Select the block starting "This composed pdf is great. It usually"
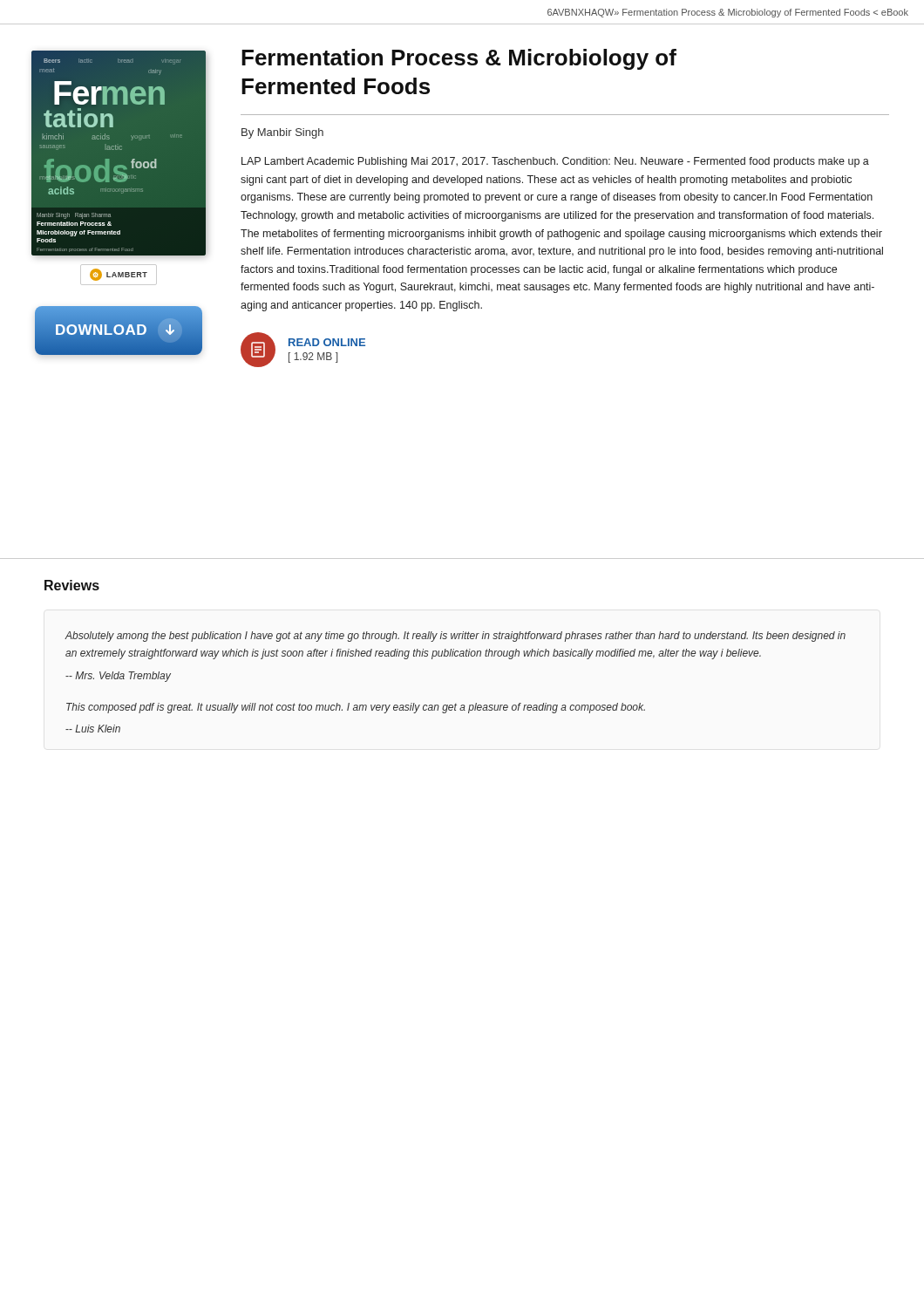The image size is (924, 1308). 356,707
